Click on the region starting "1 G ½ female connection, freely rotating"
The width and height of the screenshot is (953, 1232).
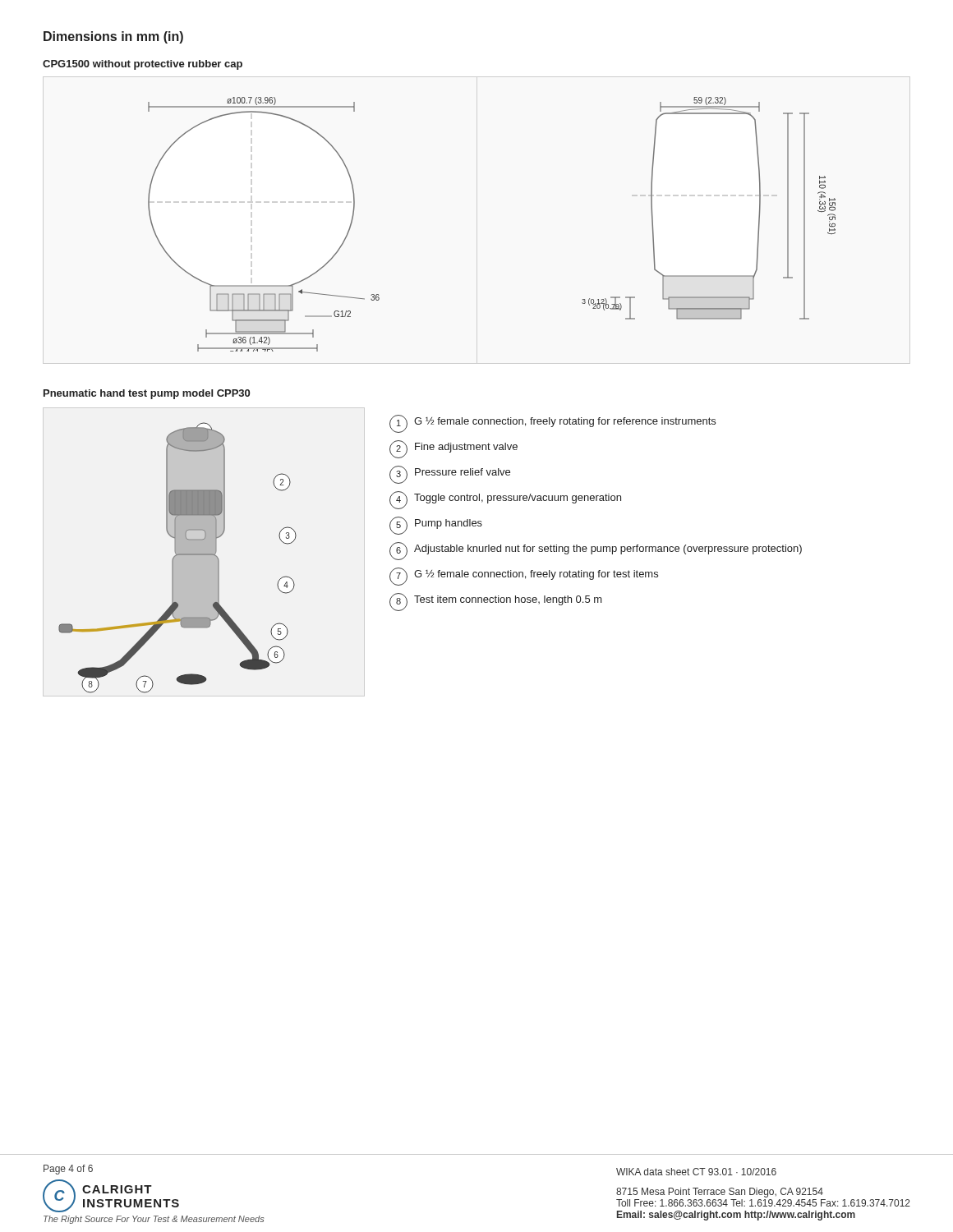553,423
